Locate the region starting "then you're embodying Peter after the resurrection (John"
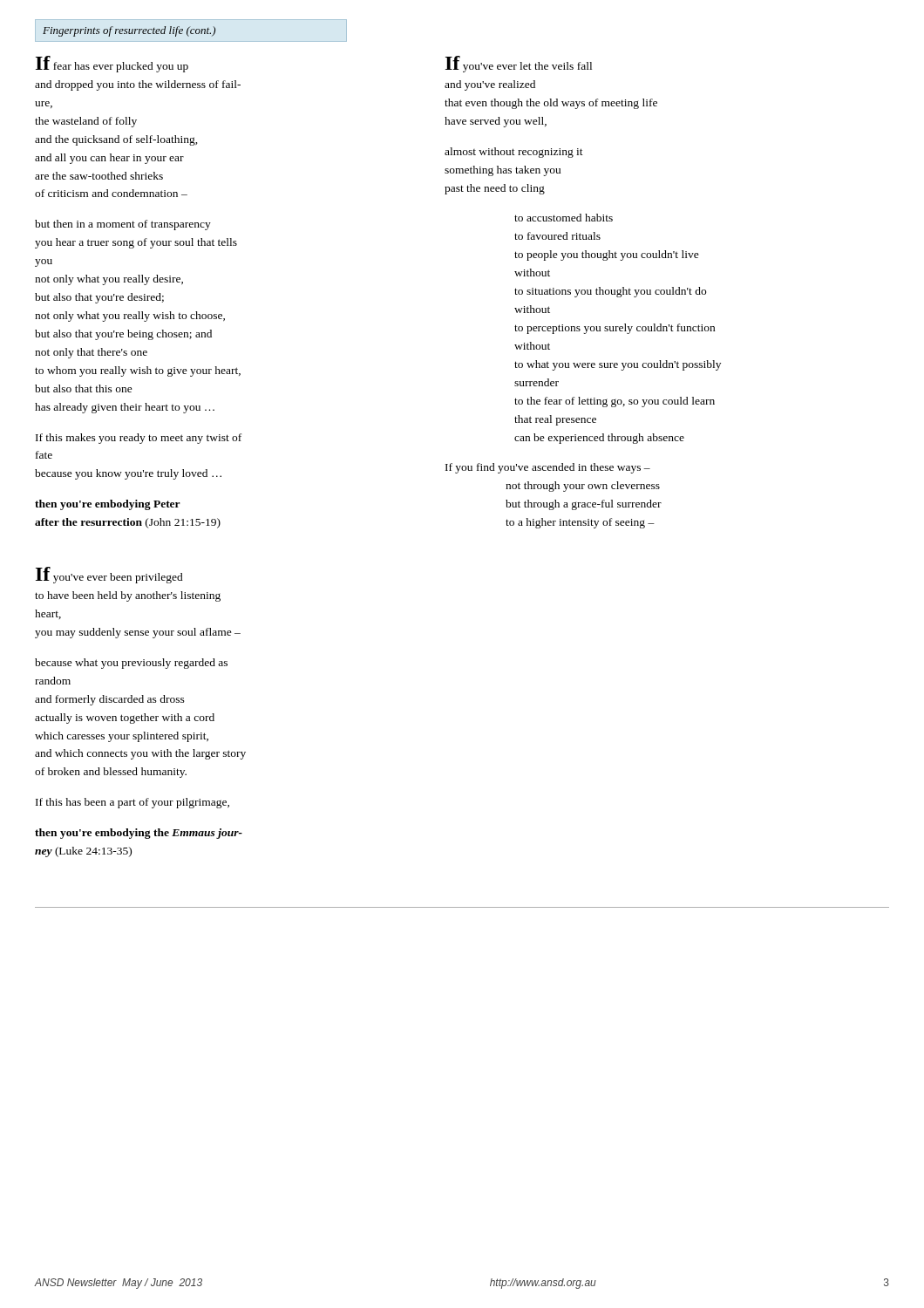 click(222, 514)
